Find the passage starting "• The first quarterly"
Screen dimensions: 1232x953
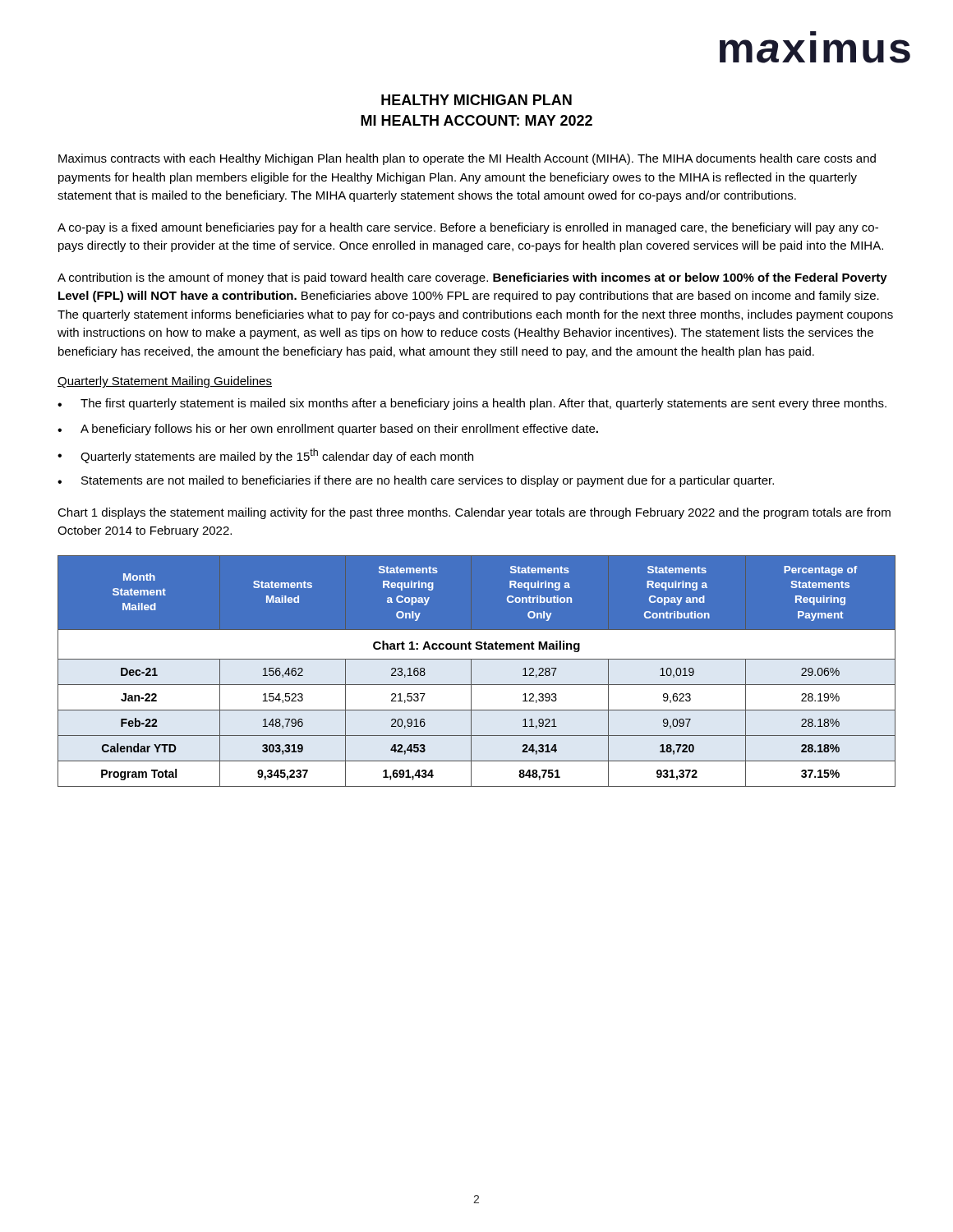[x=476, y=405]
